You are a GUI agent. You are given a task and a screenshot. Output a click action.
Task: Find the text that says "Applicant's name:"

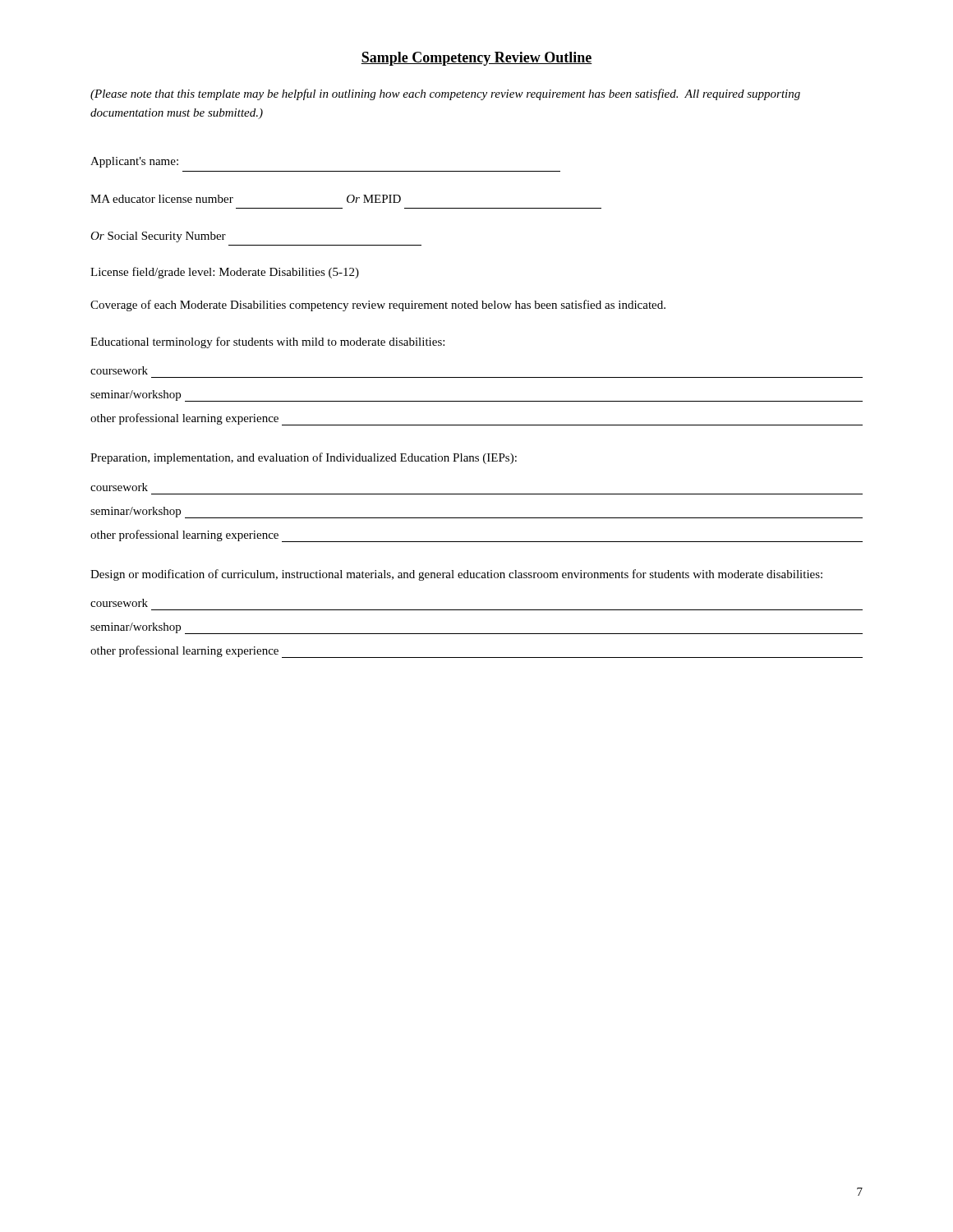point(325,161)
